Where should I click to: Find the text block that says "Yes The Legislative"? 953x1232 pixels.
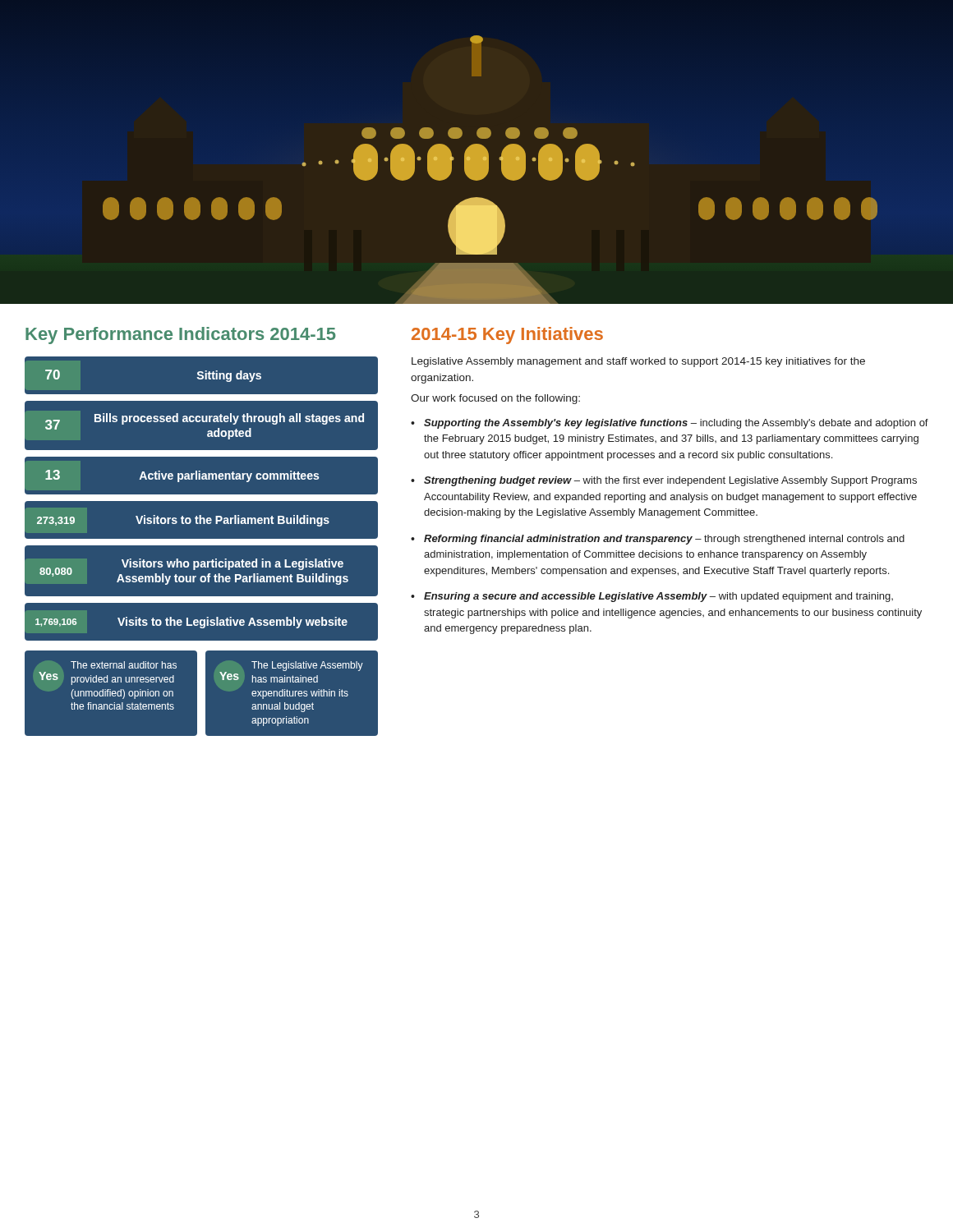(292, 693)
